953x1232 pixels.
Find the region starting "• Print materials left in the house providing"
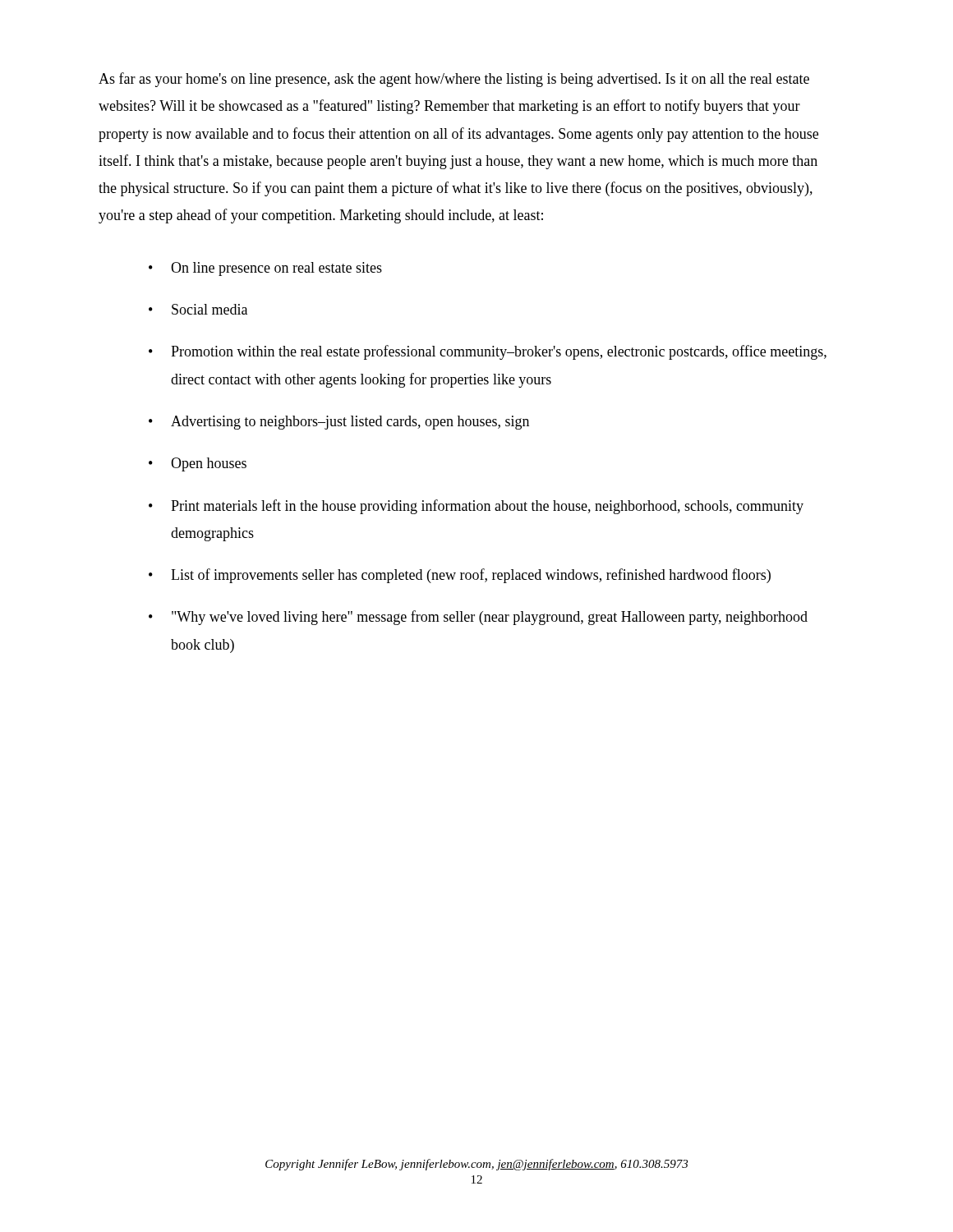493,520
